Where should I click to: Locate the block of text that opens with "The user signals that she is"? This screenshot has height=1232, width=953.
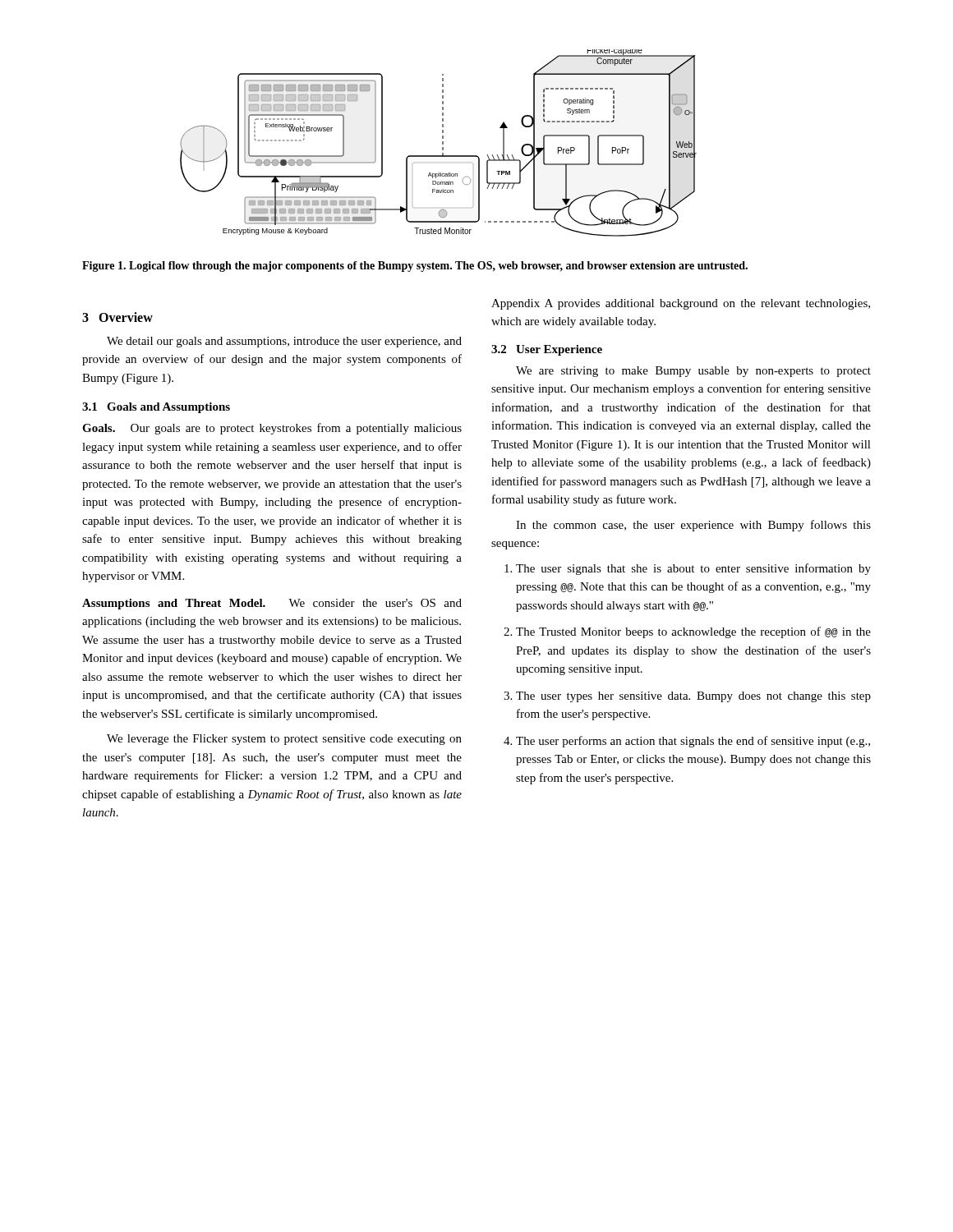(693, 587)
